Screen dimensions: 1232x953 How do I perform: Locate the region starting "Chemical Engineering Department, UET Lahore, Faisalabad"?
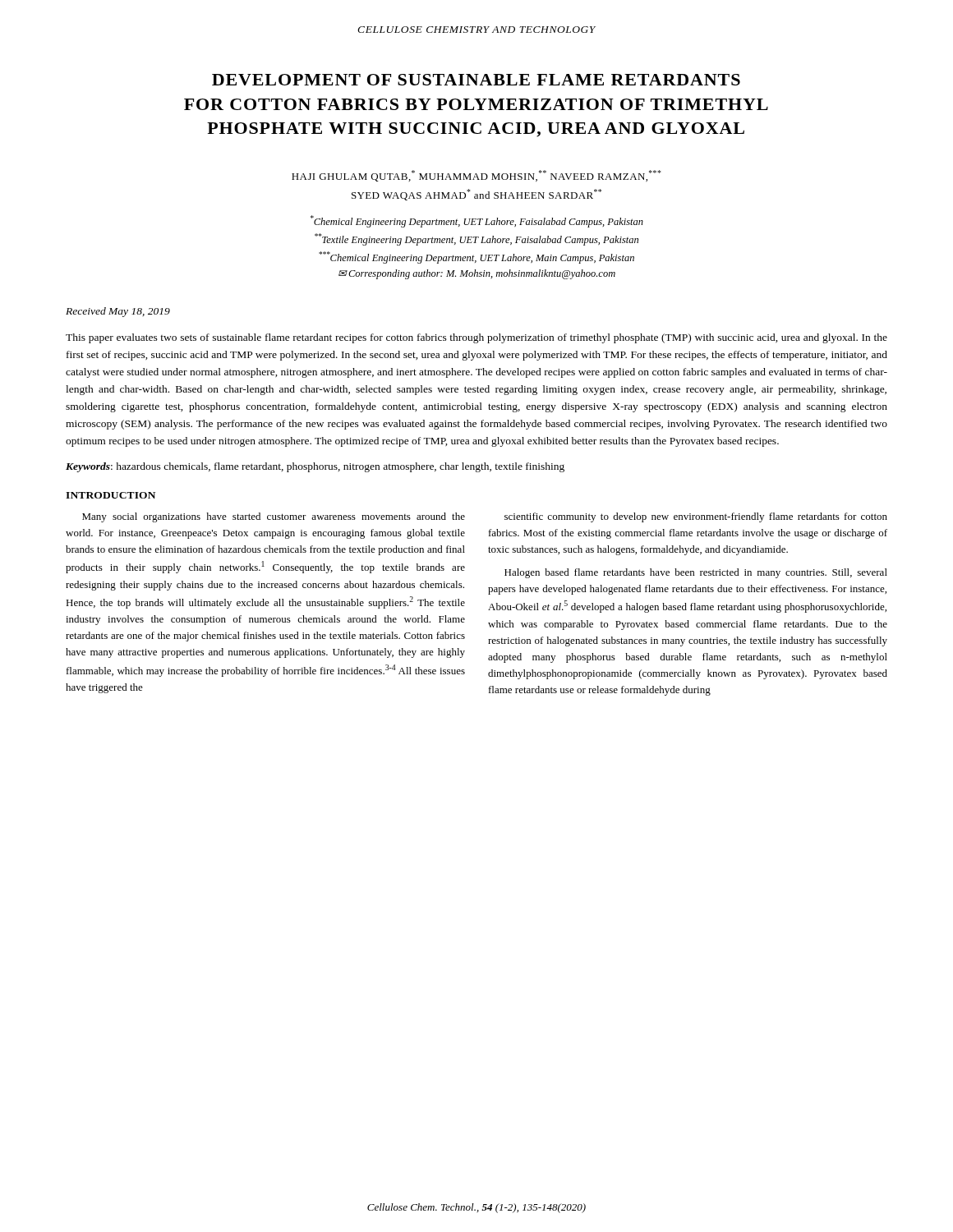click(x=476, y=247)
